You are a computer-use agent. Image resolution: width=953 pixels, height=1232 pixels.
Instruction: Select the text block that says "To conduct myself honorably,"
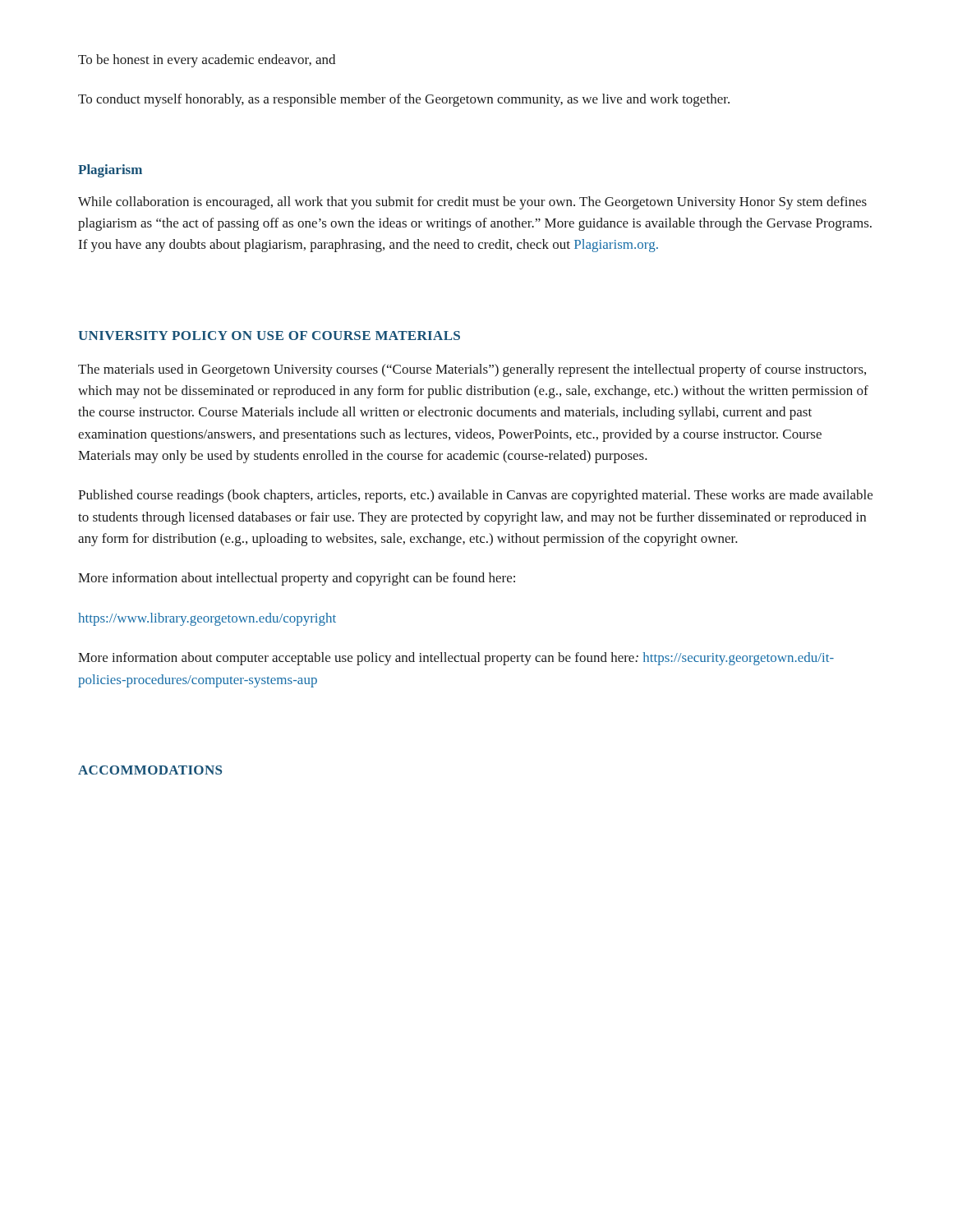pos(404,99)
